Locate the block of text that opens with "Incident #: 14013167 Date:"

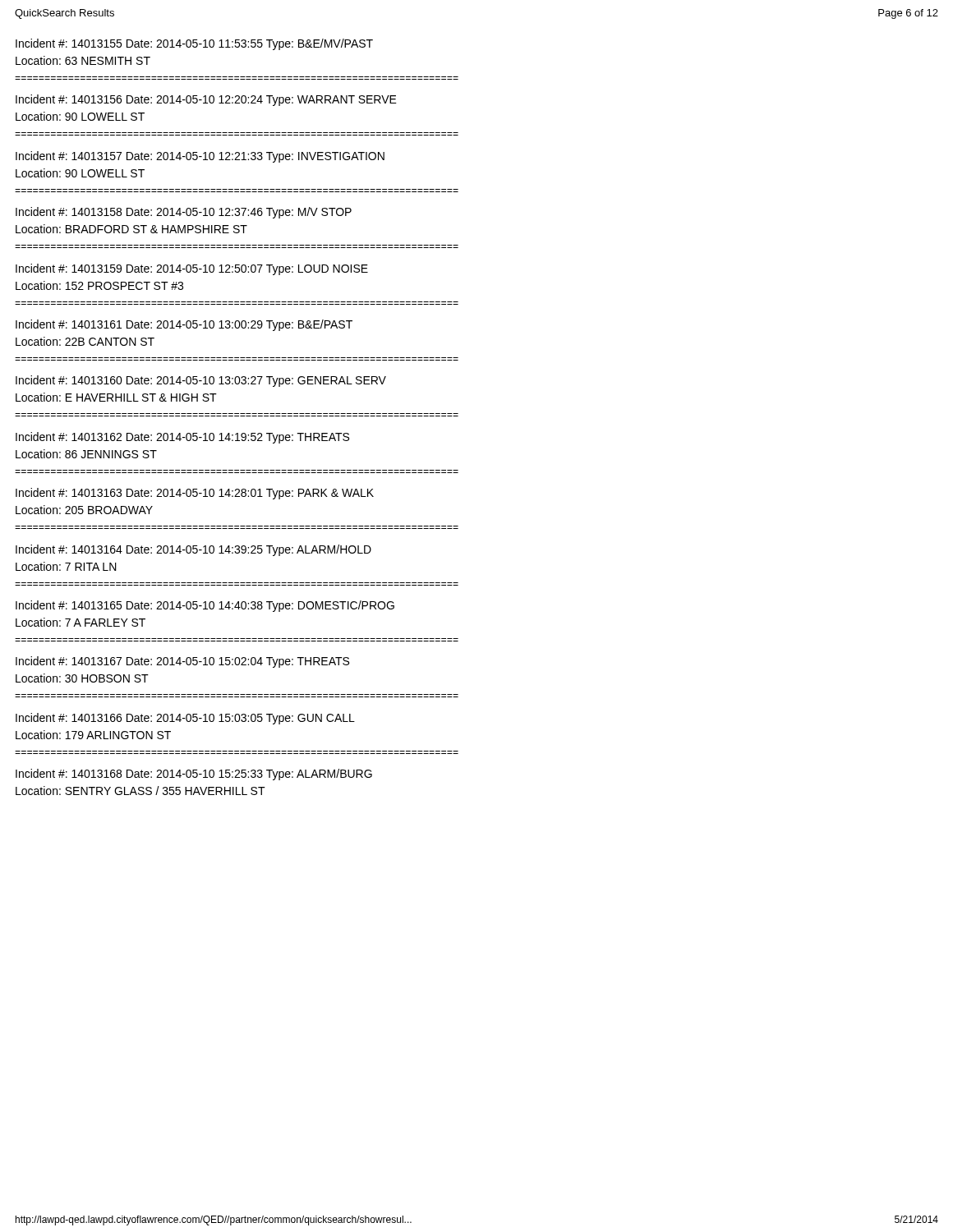click(x=182, y=662)
